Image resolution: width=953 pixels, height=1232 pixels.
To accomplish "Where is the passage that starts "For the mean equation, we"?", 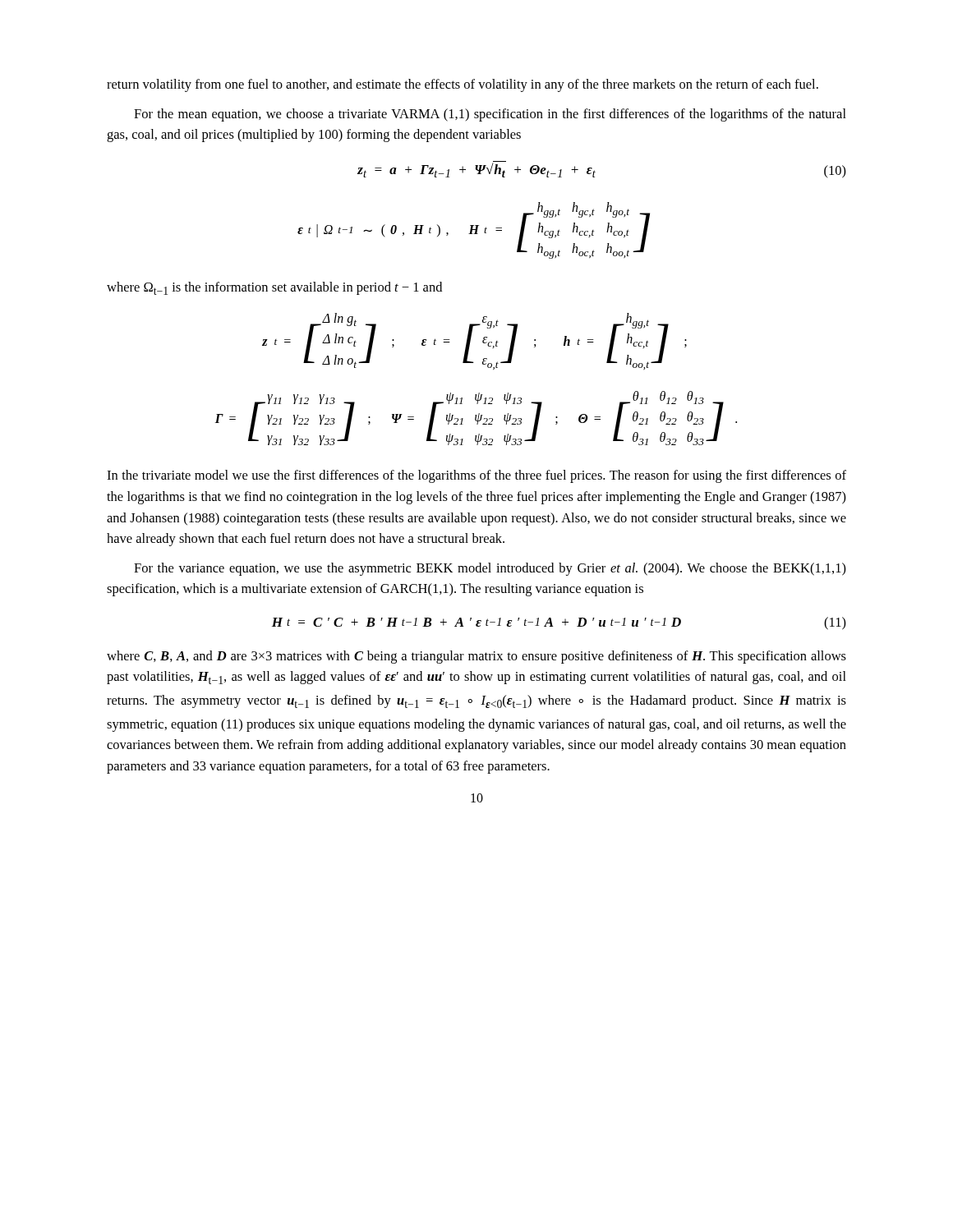I will click(x=476, y=124).
